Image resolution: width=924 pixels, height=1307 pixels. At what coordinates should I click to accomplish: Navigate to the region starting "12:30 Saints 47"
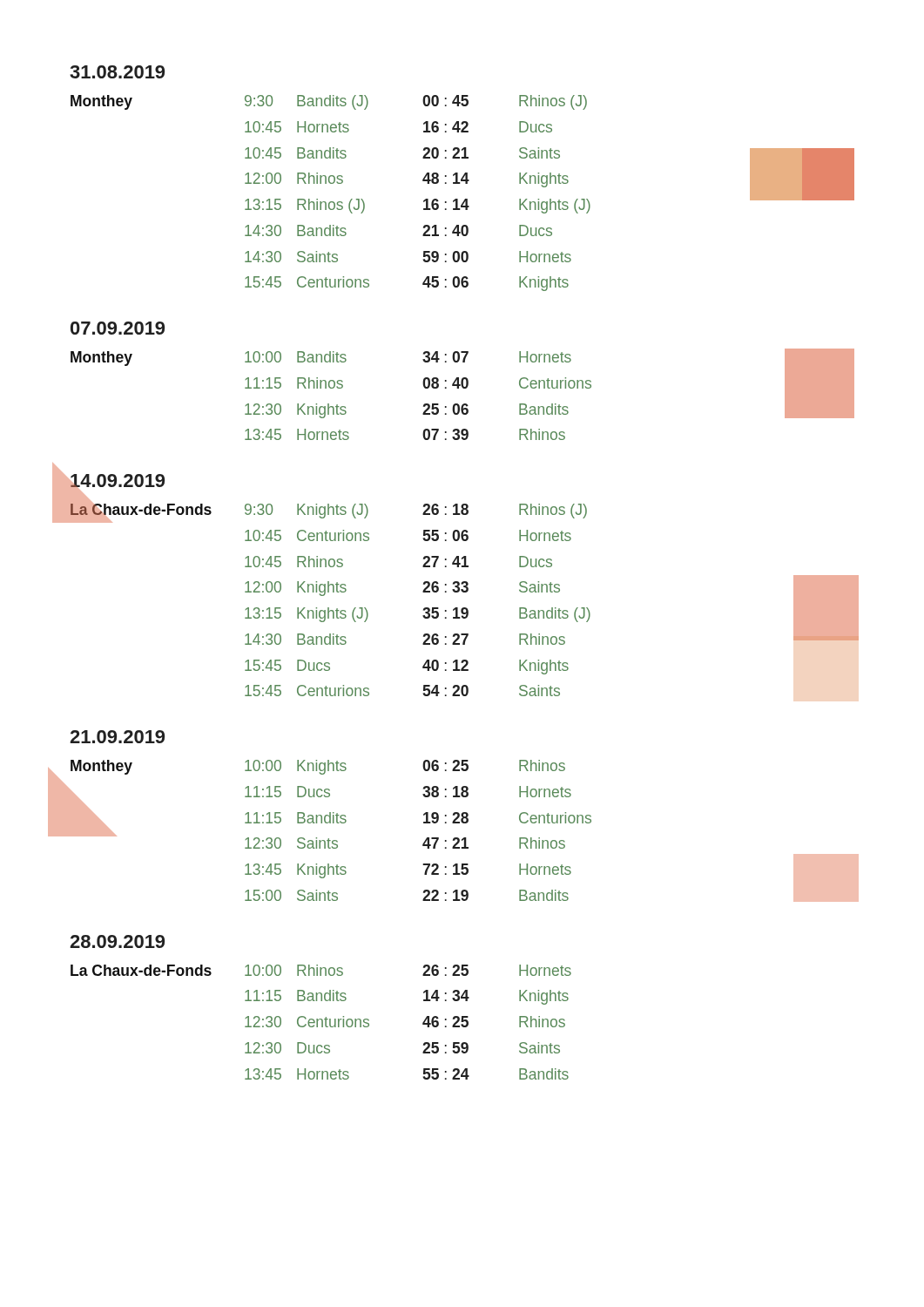(x=263, y=841)
